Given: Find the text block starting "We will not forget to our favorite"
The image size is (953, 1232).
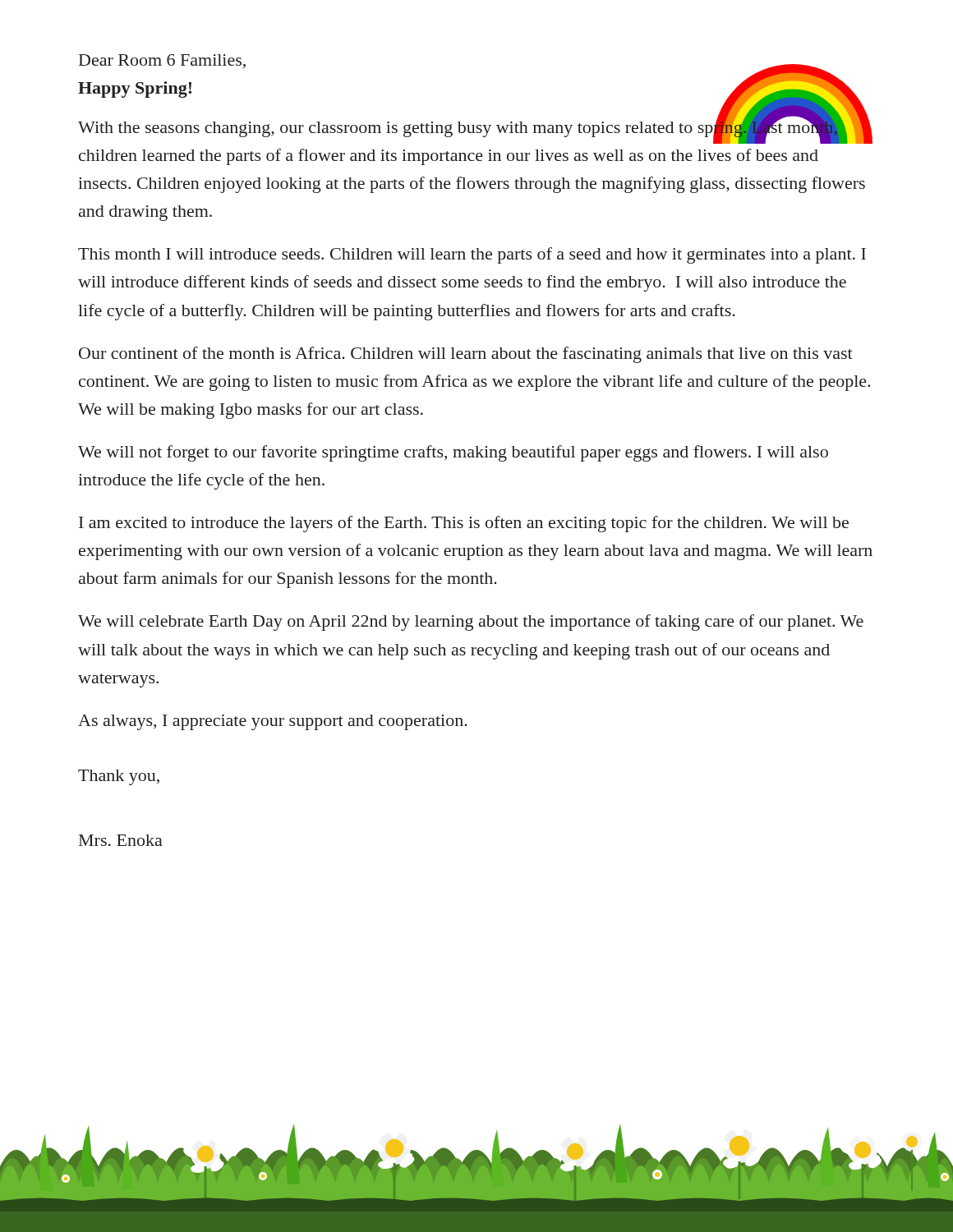Looking at the screenshot, I should (453, 465).
